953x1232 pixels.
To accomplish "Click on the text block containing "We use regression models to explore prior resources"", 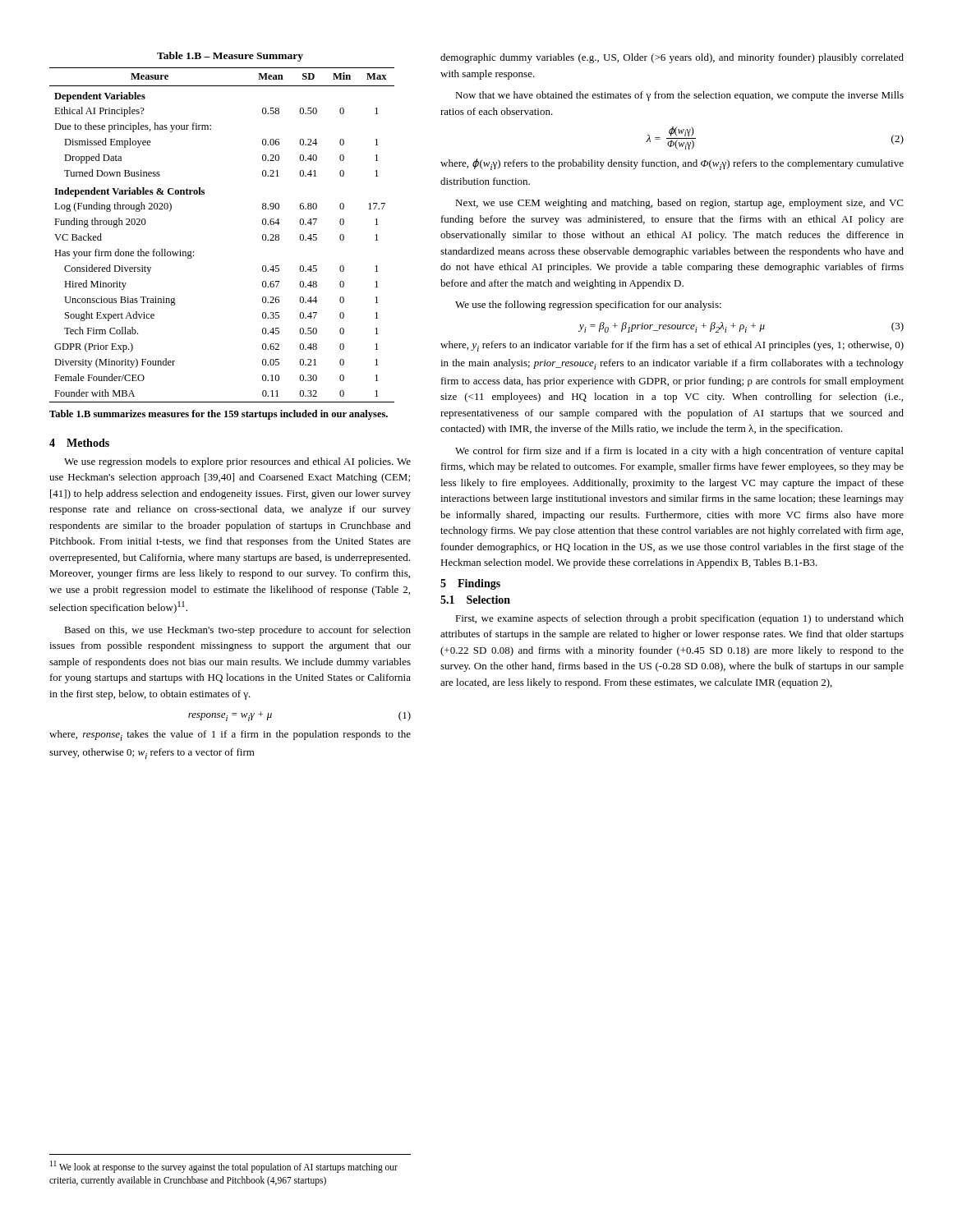I will point(230,577).
